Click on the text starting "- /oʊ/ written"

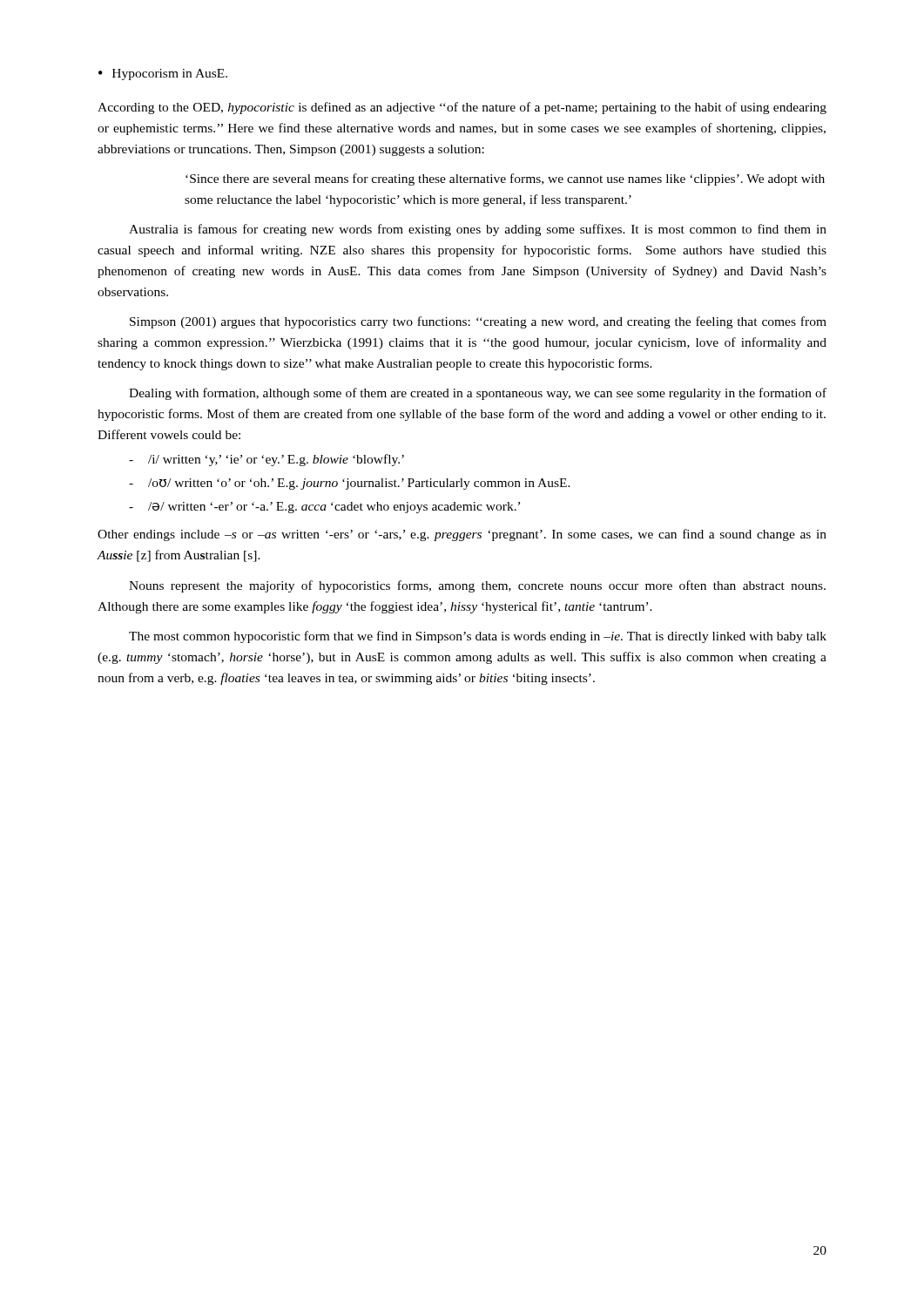350,483
